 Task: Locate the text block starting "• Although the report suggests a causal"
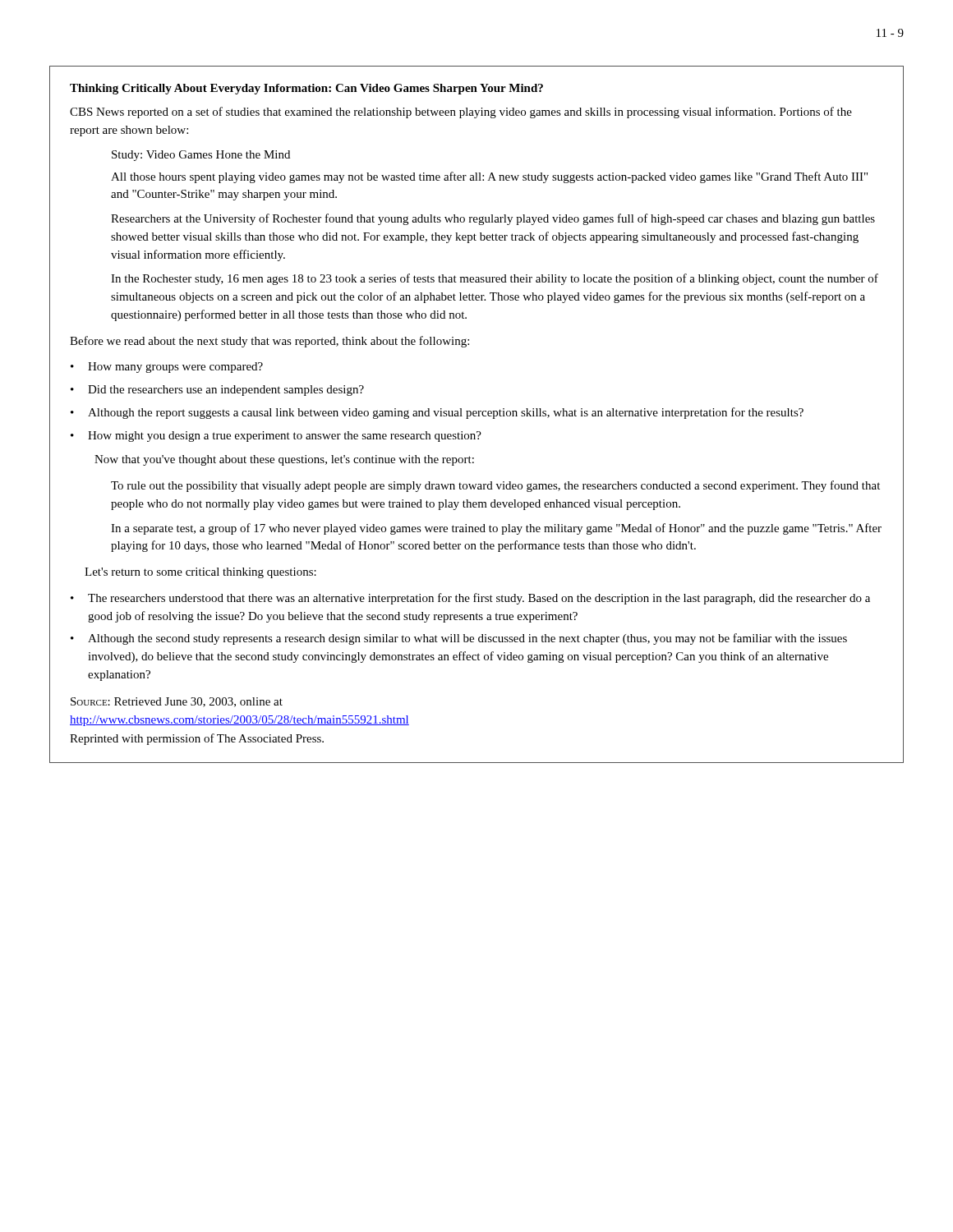tap(476, 413)
